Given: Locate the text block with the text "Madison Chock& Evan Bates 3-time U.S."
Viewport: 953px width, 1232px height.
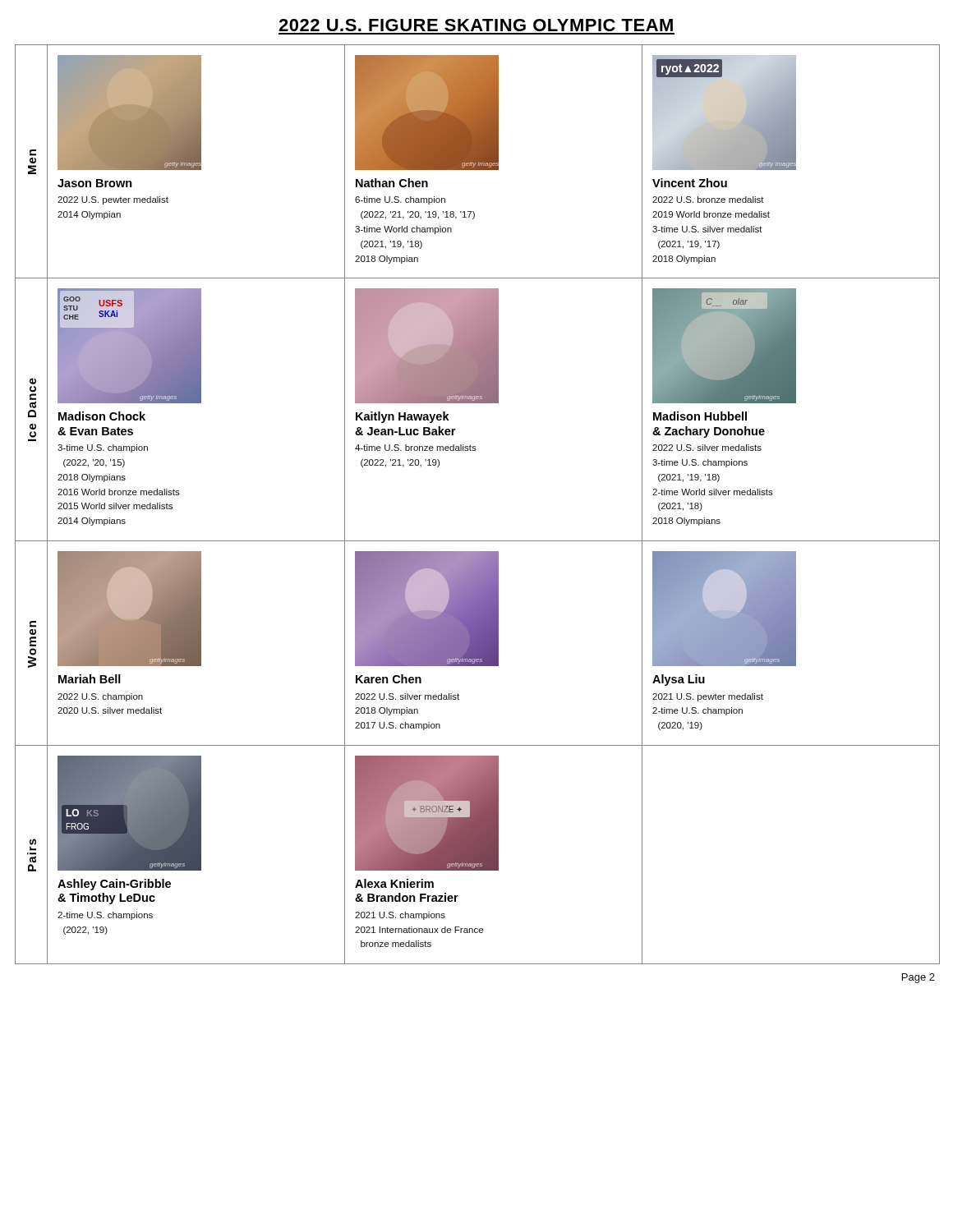Looking at the screenshot, I should (x=119, y=470).
